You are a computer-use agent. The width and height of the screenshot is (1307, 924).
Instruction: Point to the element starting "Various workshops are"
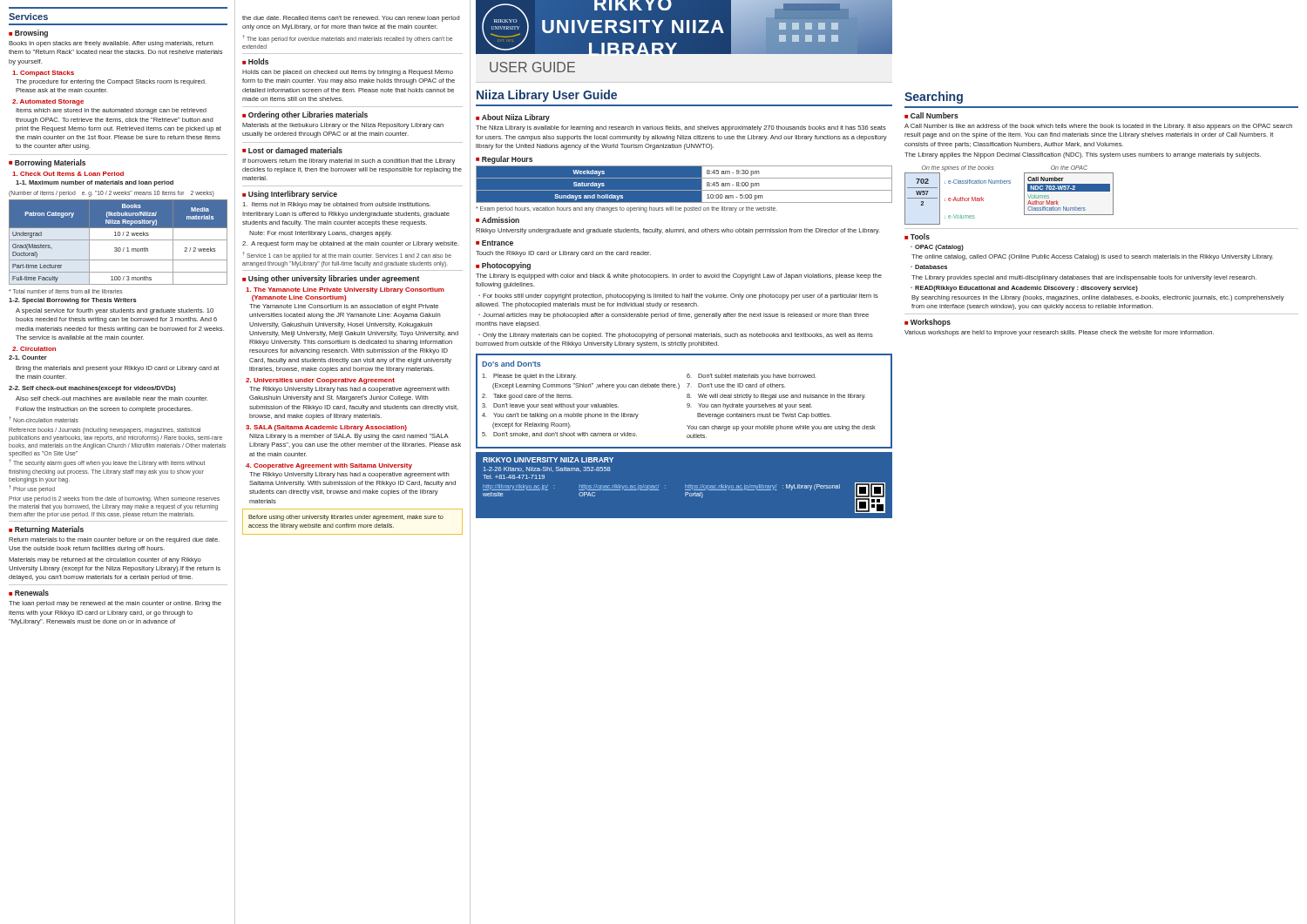(1101, 333)
